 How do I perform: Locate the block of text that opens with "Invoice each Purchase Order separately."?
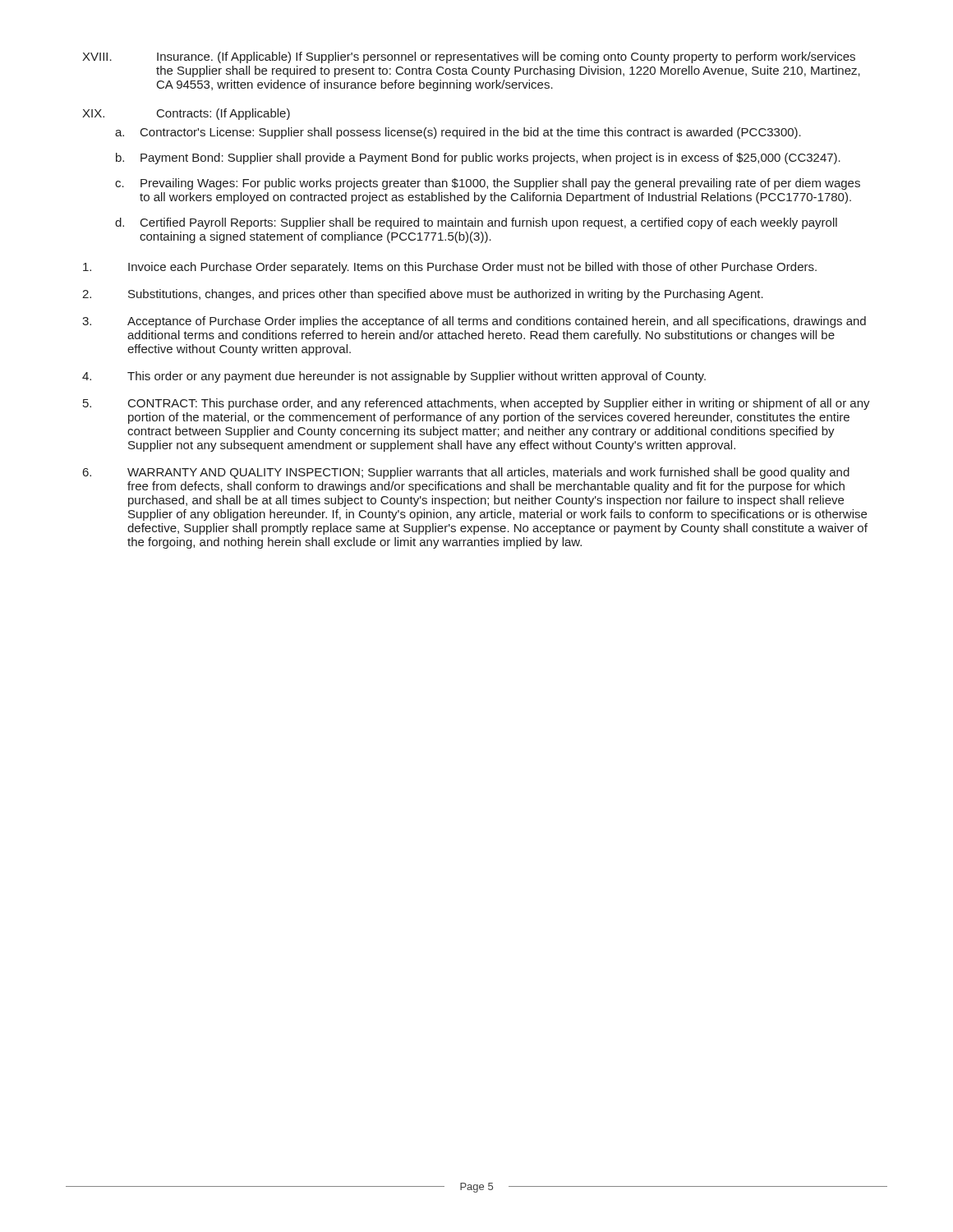(x=476, y=267)
